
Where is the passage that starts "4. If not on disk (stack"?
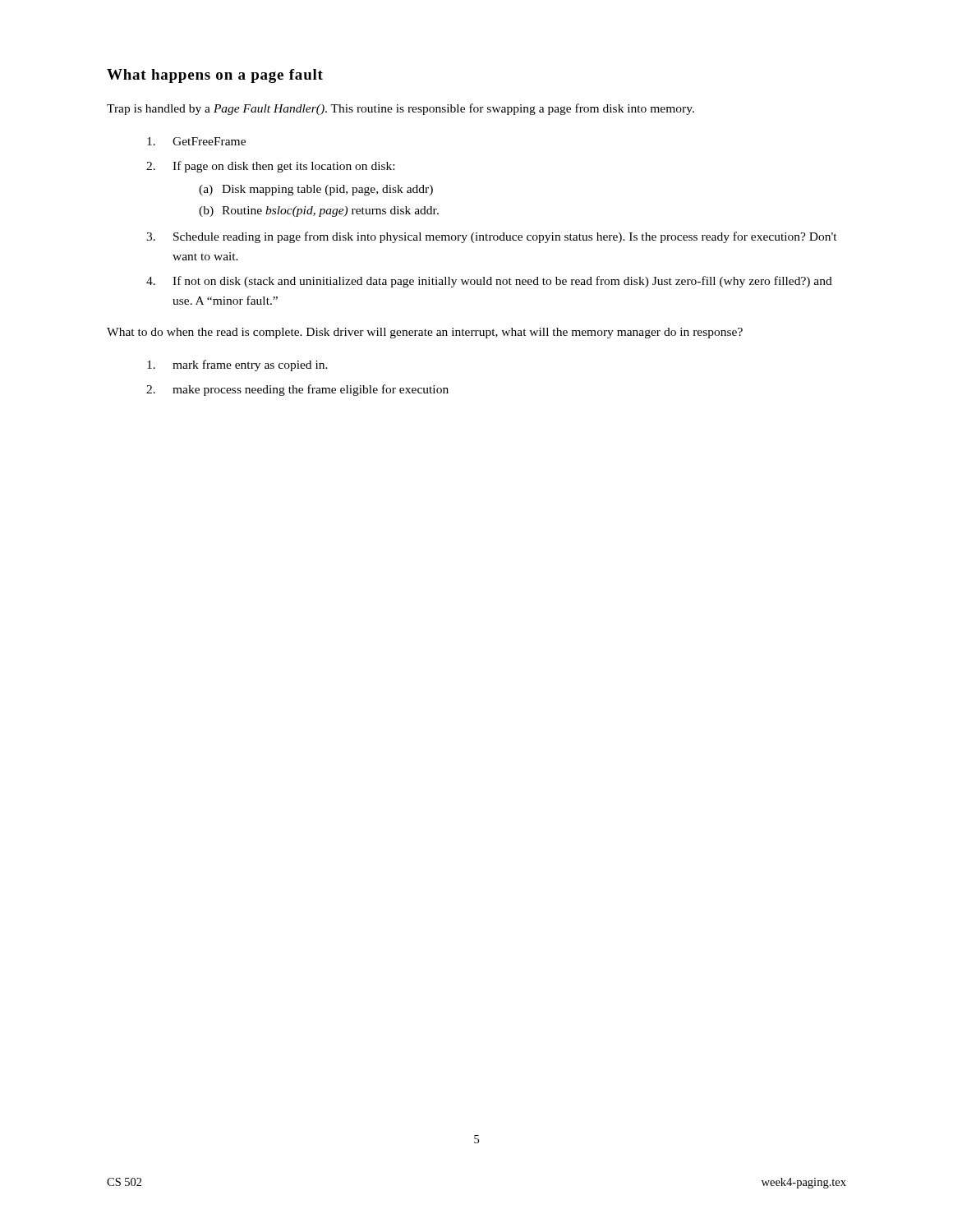tap(496, 291)
